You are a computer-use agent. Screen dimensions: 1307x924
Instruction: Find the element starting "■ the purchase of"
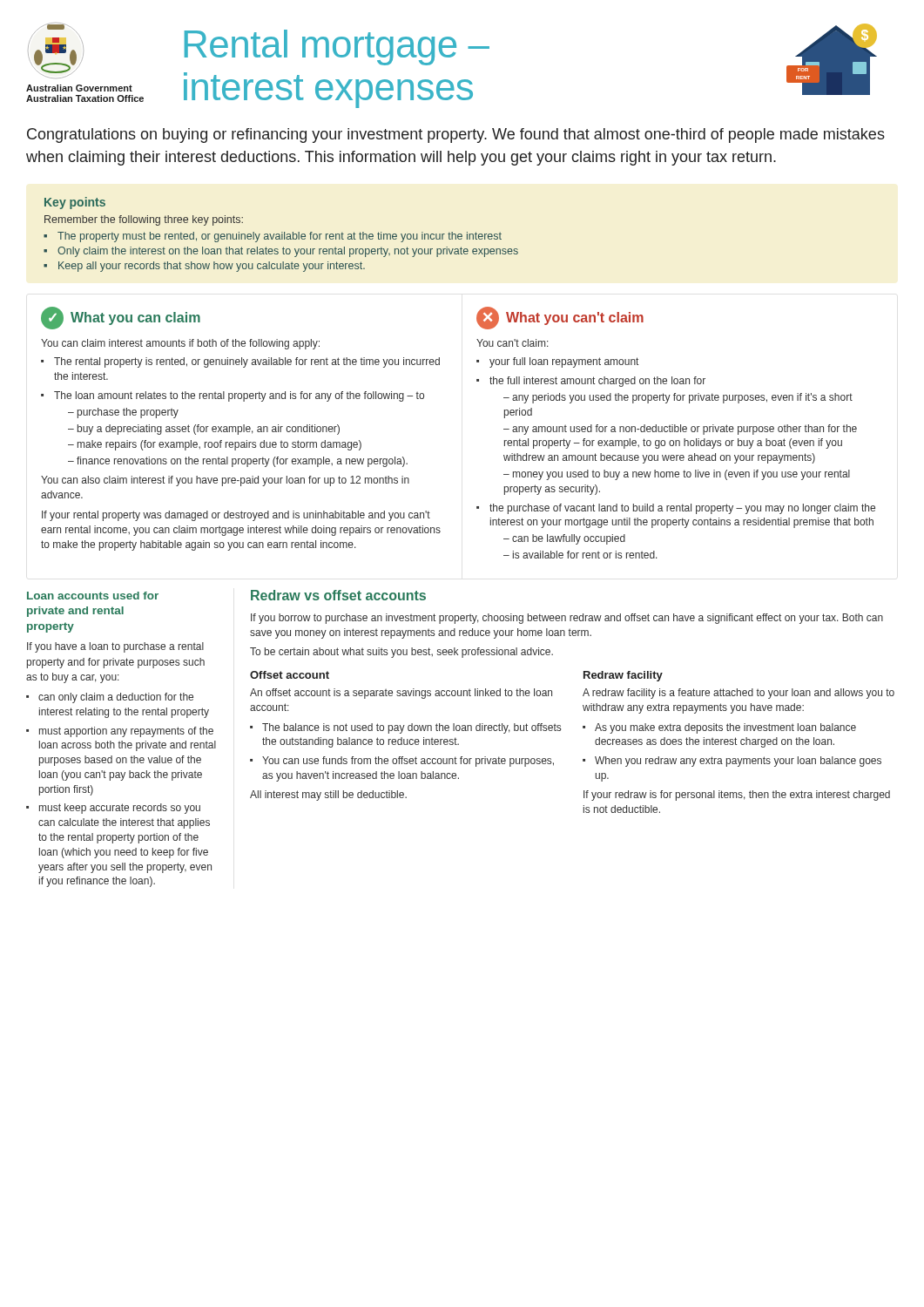point(680,532)
